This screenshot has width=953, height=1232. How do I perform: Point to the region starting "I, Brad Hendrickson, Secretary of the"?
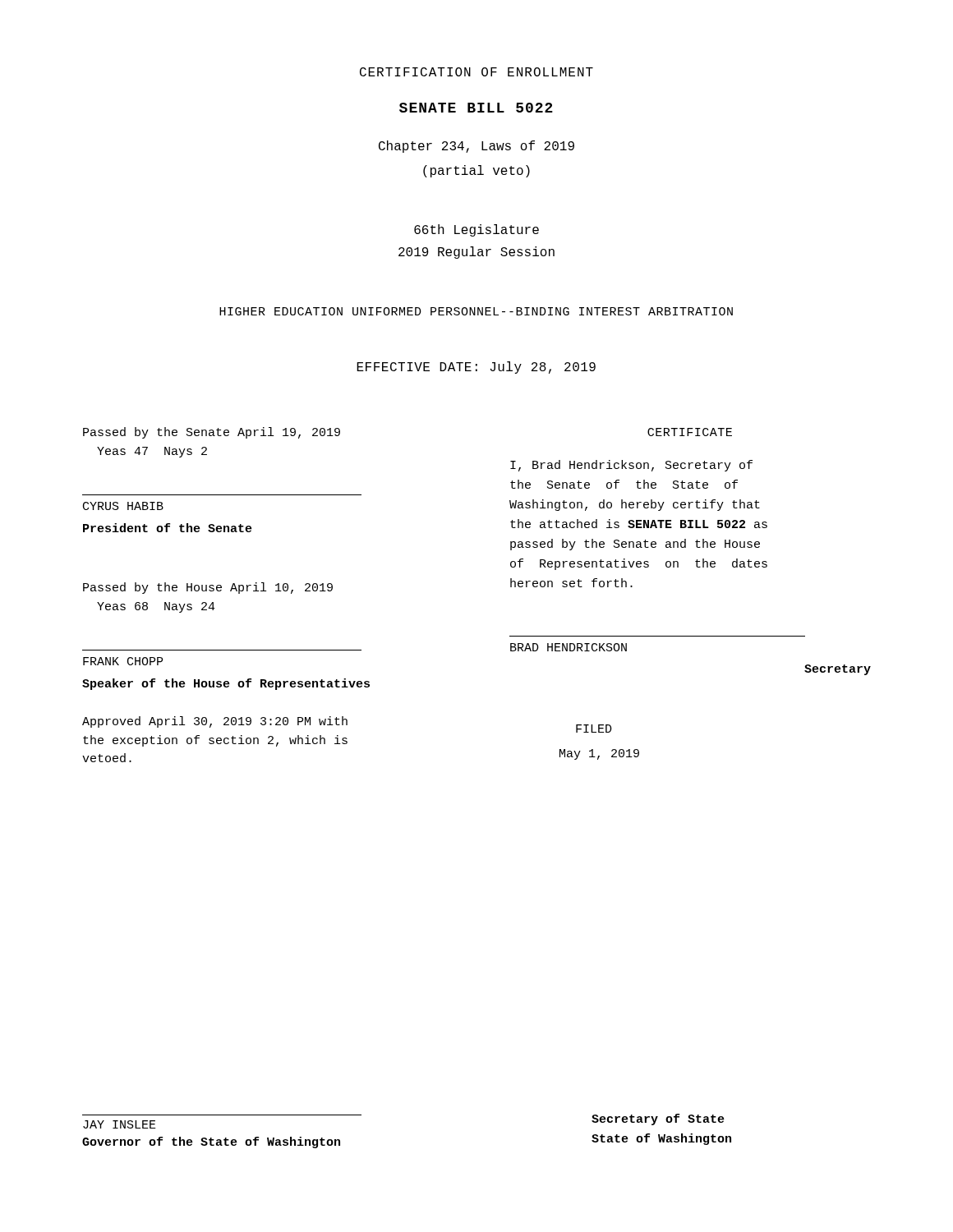(639, 525)
